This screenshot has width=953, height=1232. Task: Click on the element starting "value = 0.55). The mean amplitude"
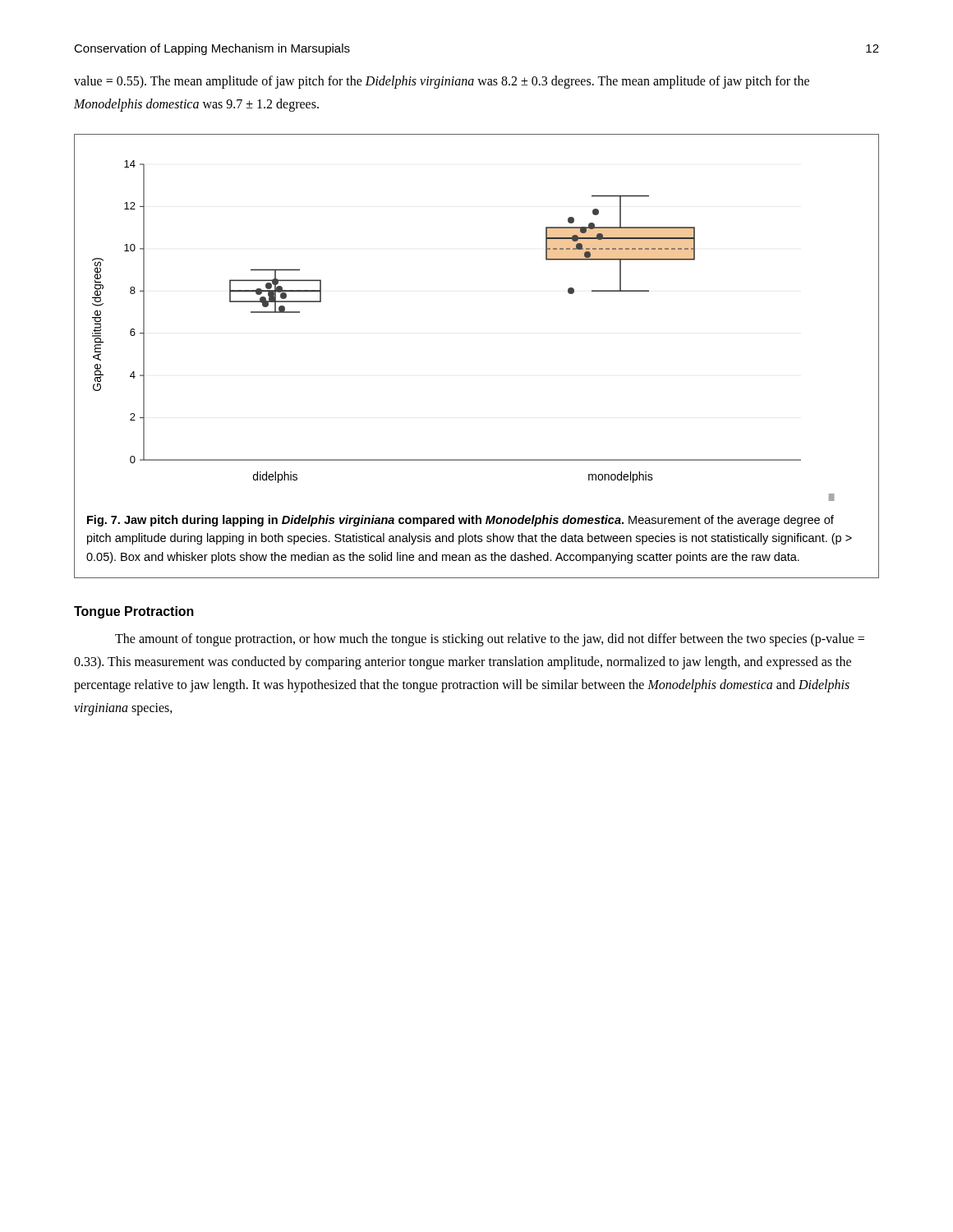pos(442,92)
